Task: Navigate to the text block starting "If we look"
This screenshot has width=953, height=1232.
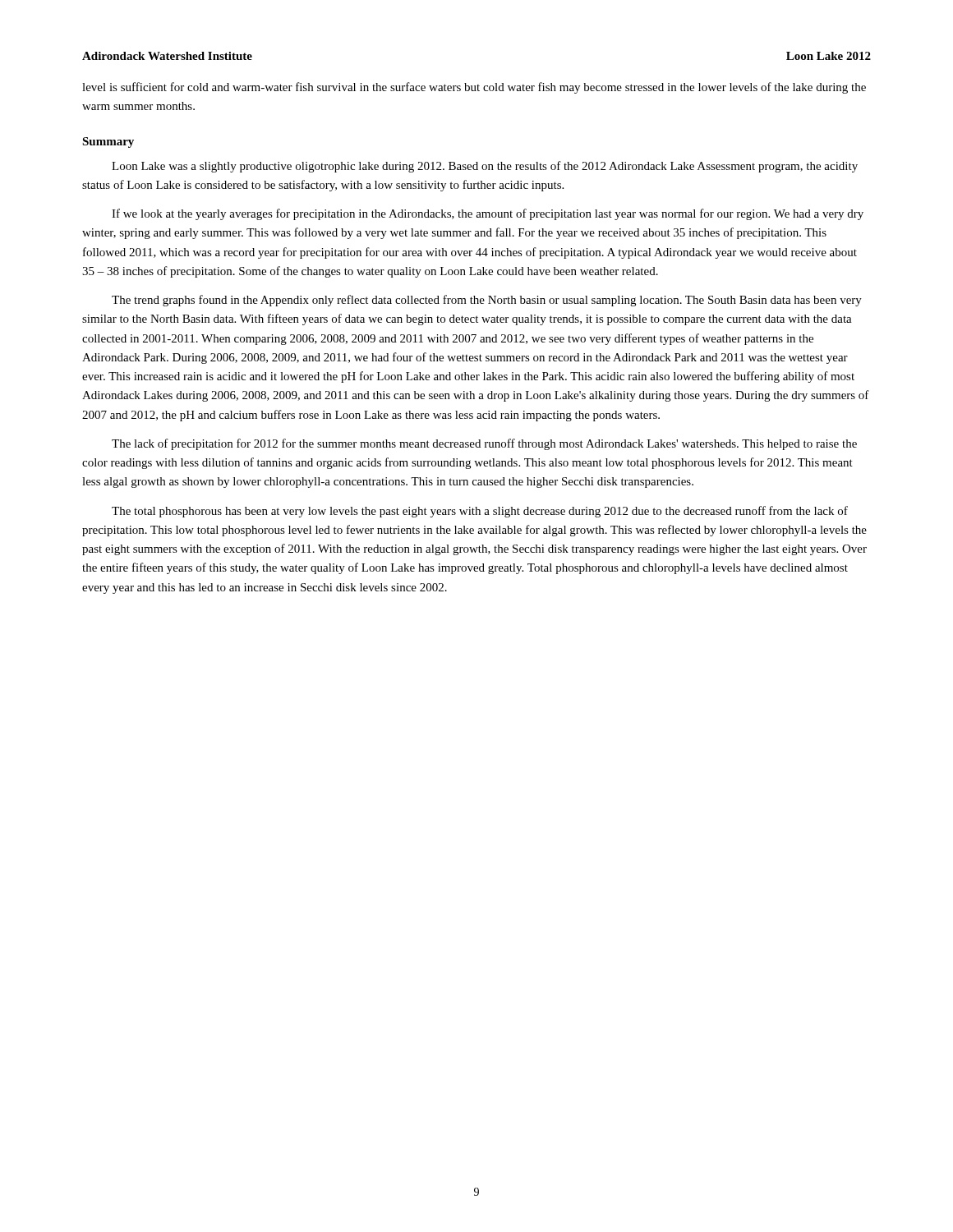Action: pyautogui.click(x=473, y=242)
